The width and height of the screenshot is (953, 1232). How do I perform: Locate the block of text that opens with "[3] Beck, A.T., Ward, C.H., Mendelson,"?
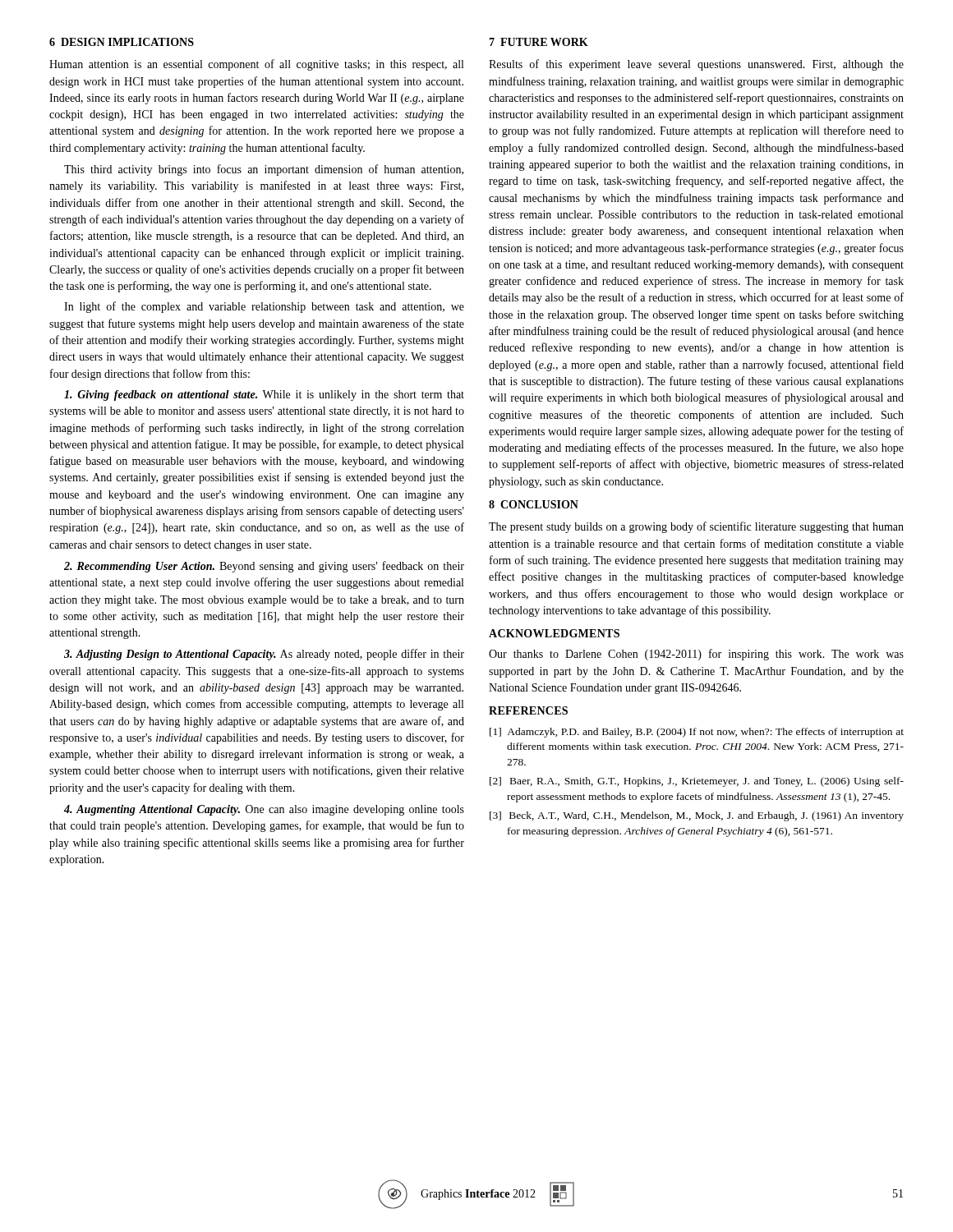(x=696, y=823)
